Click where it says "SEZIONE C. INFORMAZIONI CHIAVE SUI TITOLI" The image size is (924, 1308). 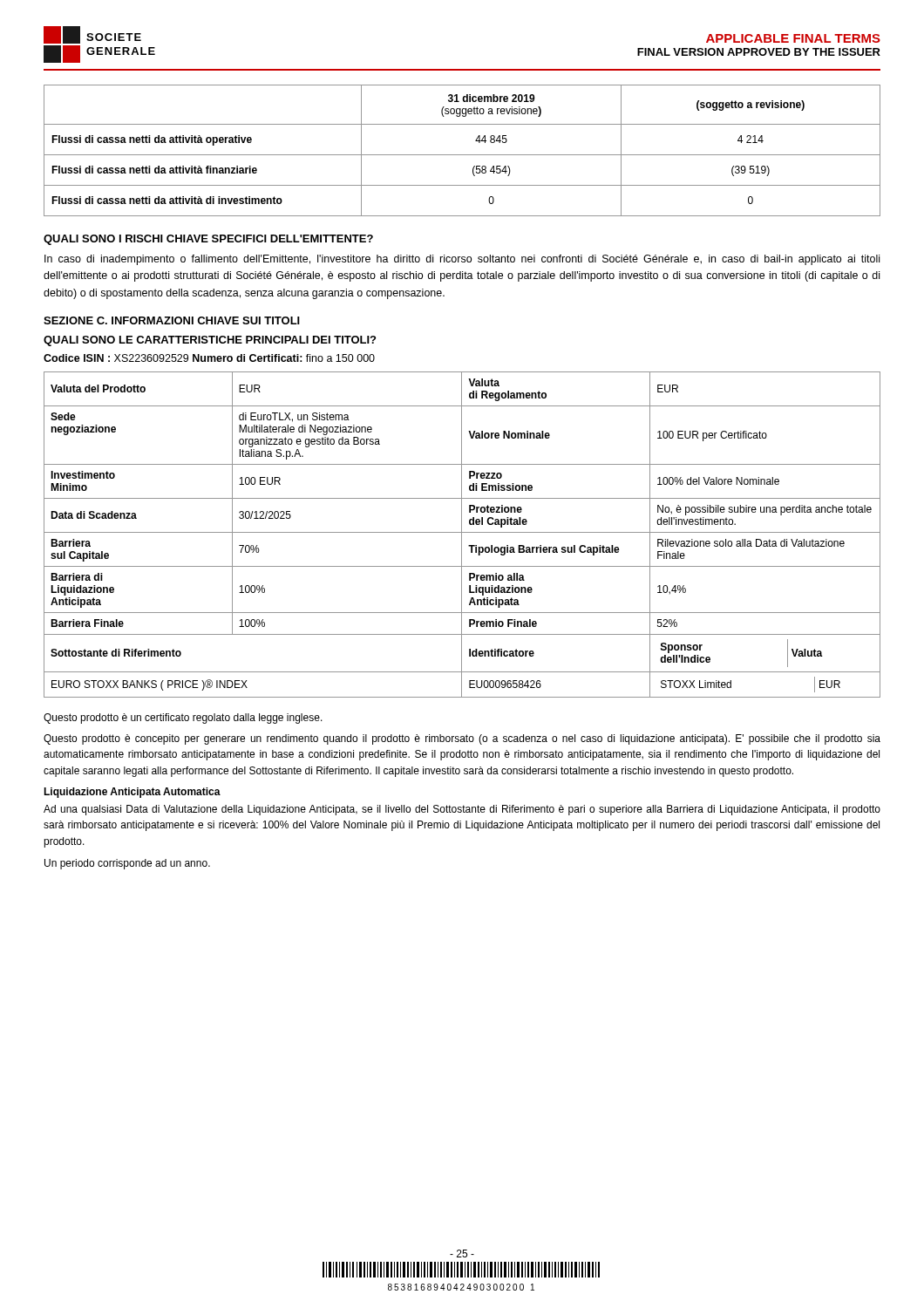pos(172,321)
